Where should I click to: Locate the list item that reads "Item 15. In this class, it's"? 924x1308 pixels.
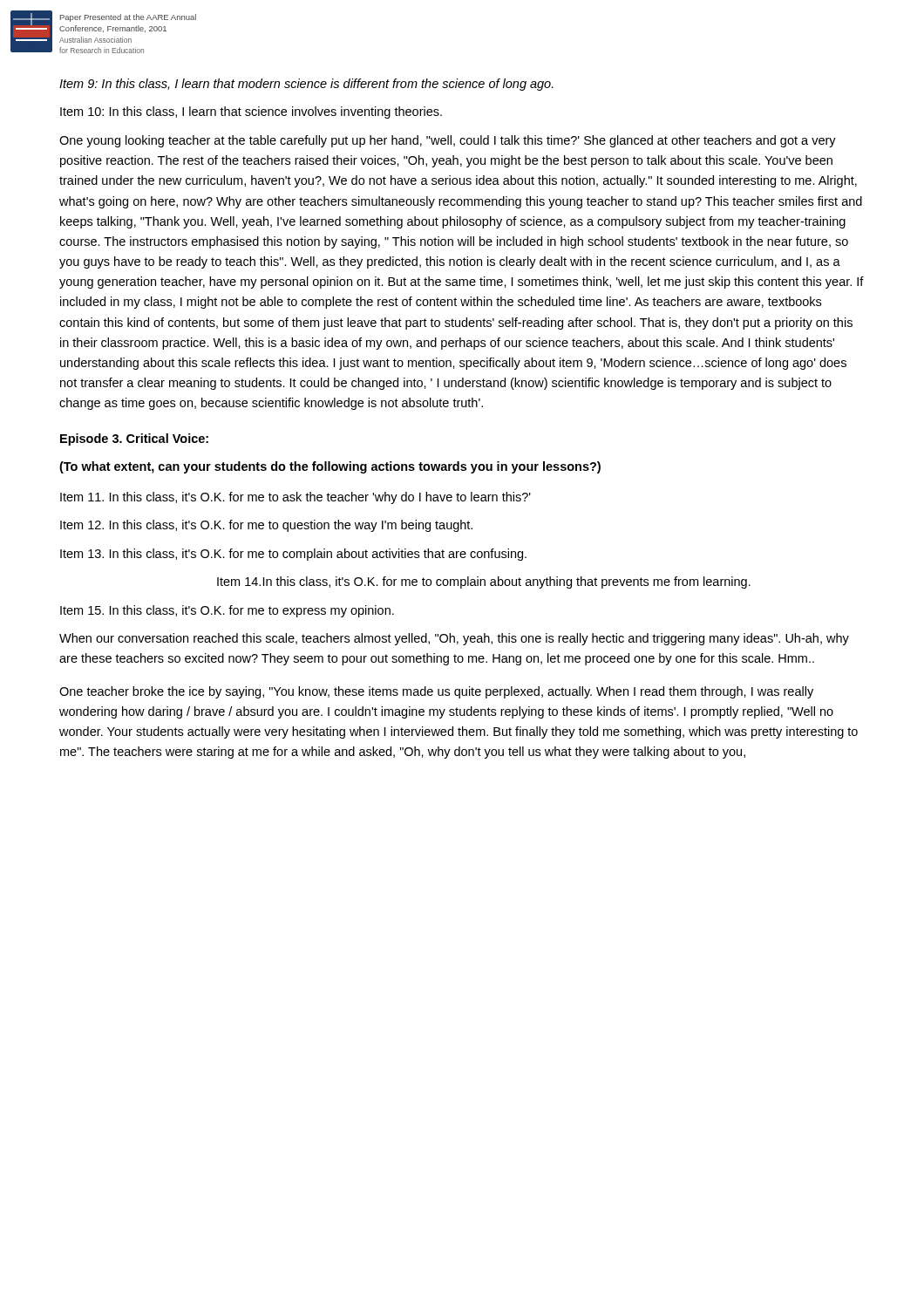click(x=227, y=610)
